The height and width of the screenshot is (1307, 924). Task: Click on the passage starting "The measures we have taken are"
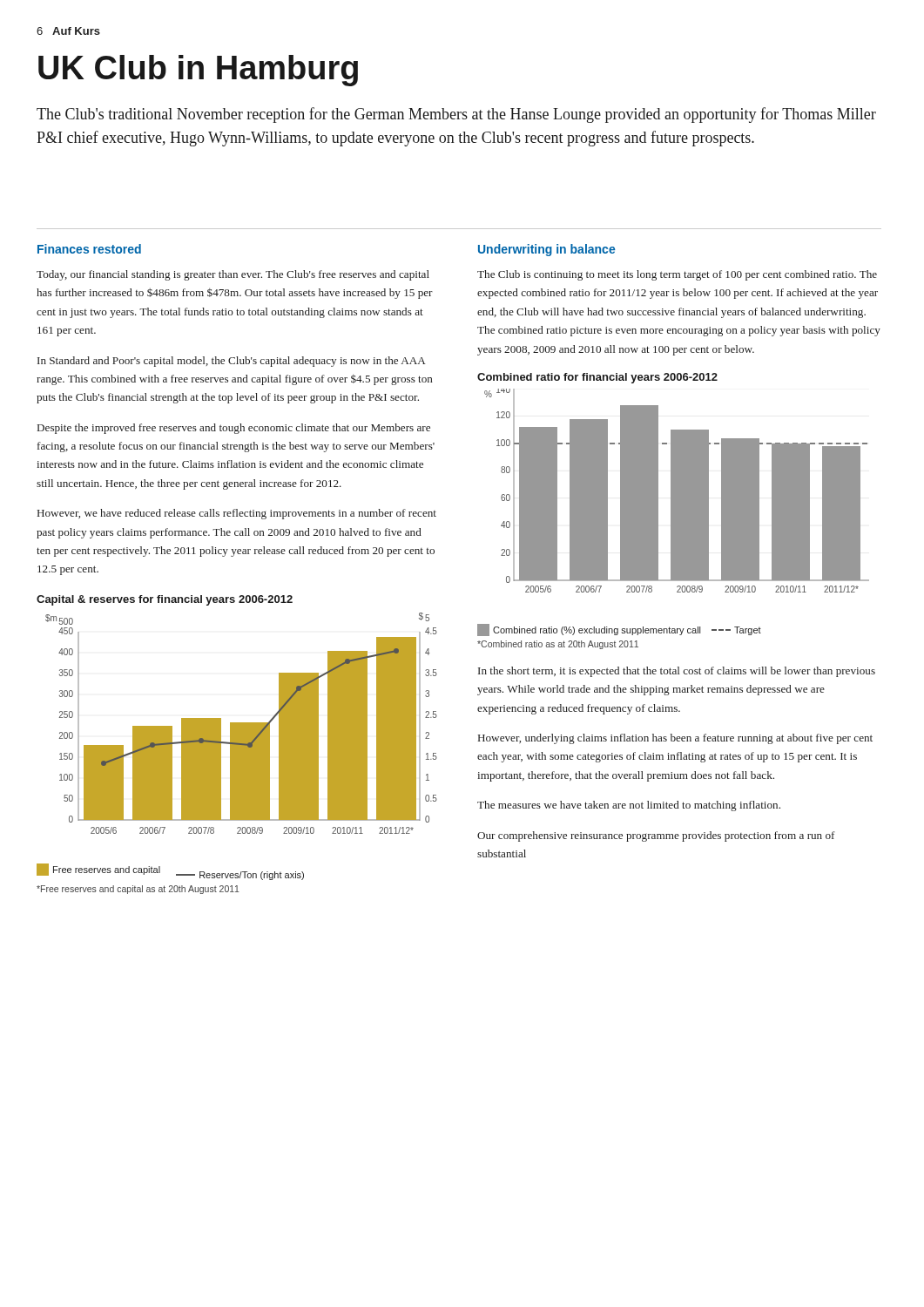coord(629,805)
